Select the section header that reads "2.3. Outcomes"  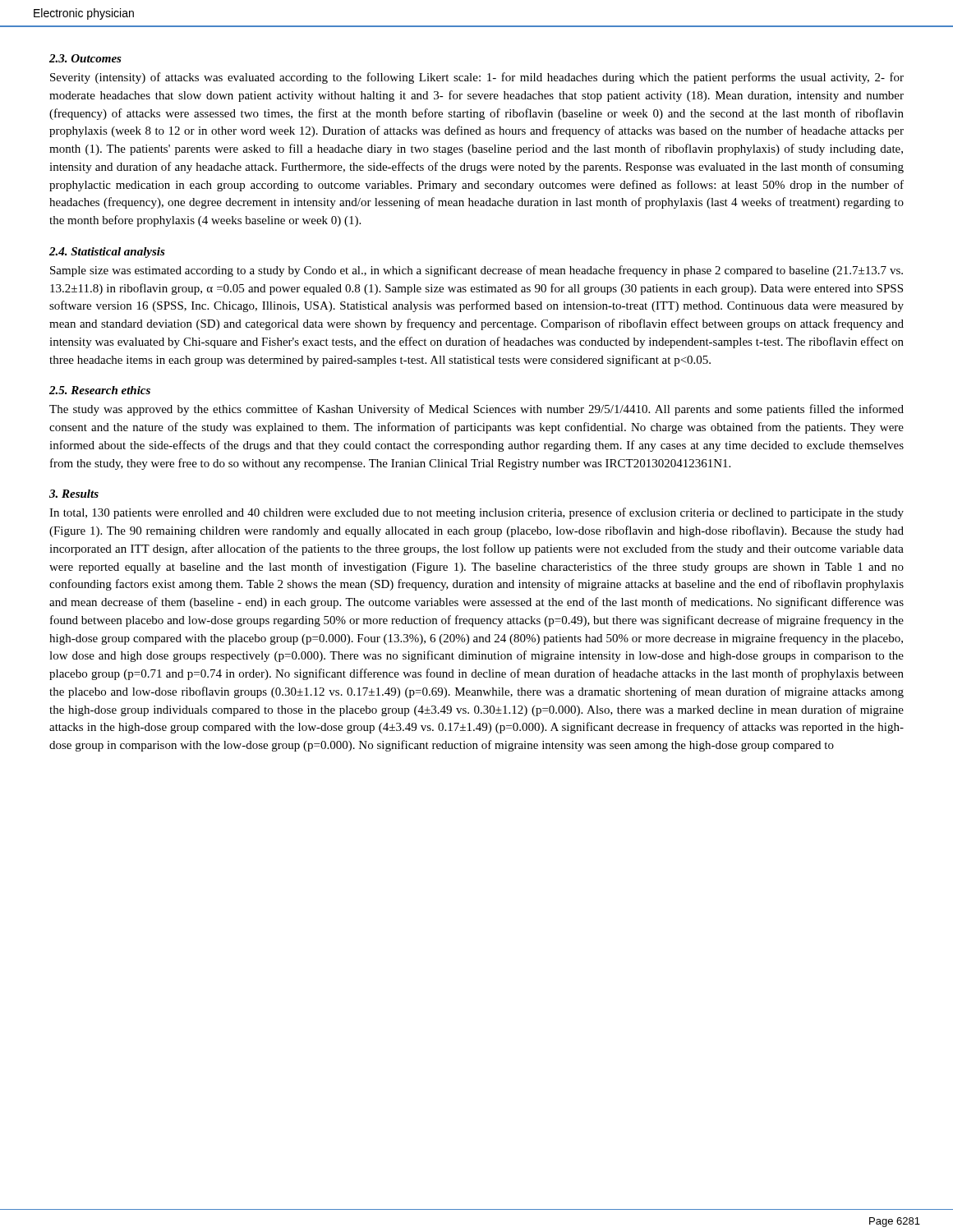pyautogui.click(x=85, y=58)
